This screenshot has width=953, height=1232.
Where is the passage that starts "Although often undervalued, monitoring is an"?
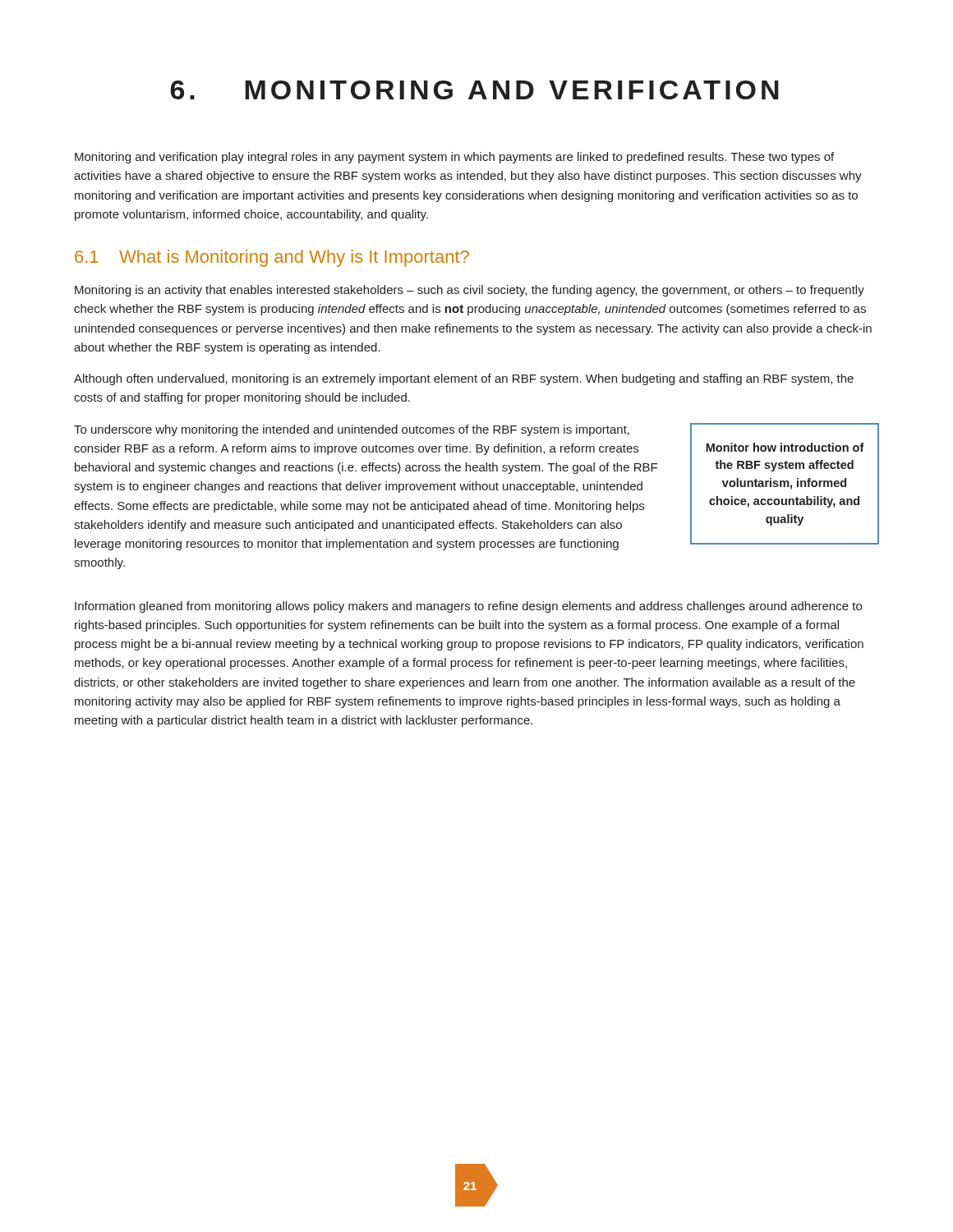(x=476, y=388)
